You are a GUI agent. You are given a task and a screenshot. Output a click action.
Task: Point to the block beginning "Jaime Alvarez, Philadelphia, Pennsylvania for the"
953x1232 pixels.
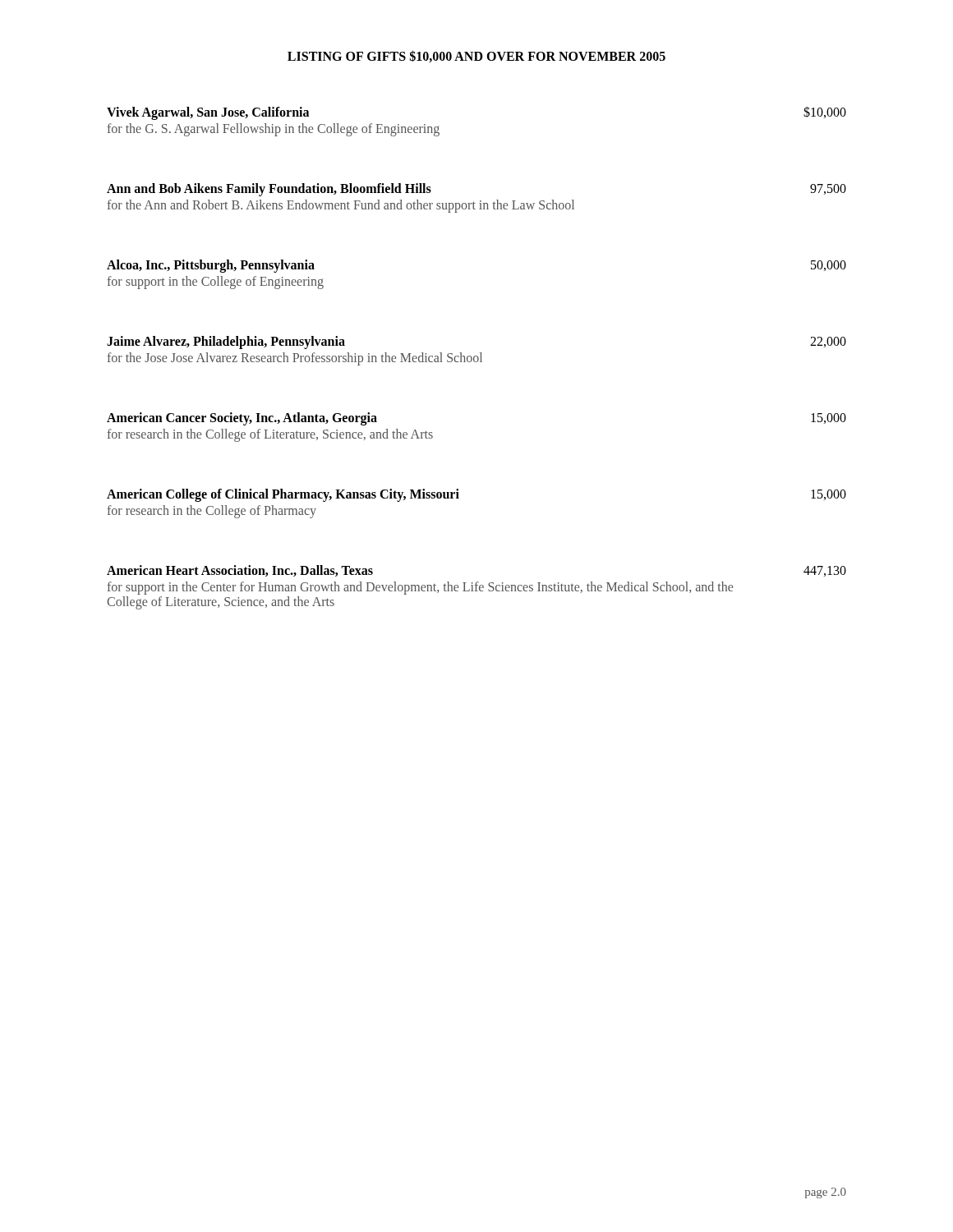[x=427, y=350]
